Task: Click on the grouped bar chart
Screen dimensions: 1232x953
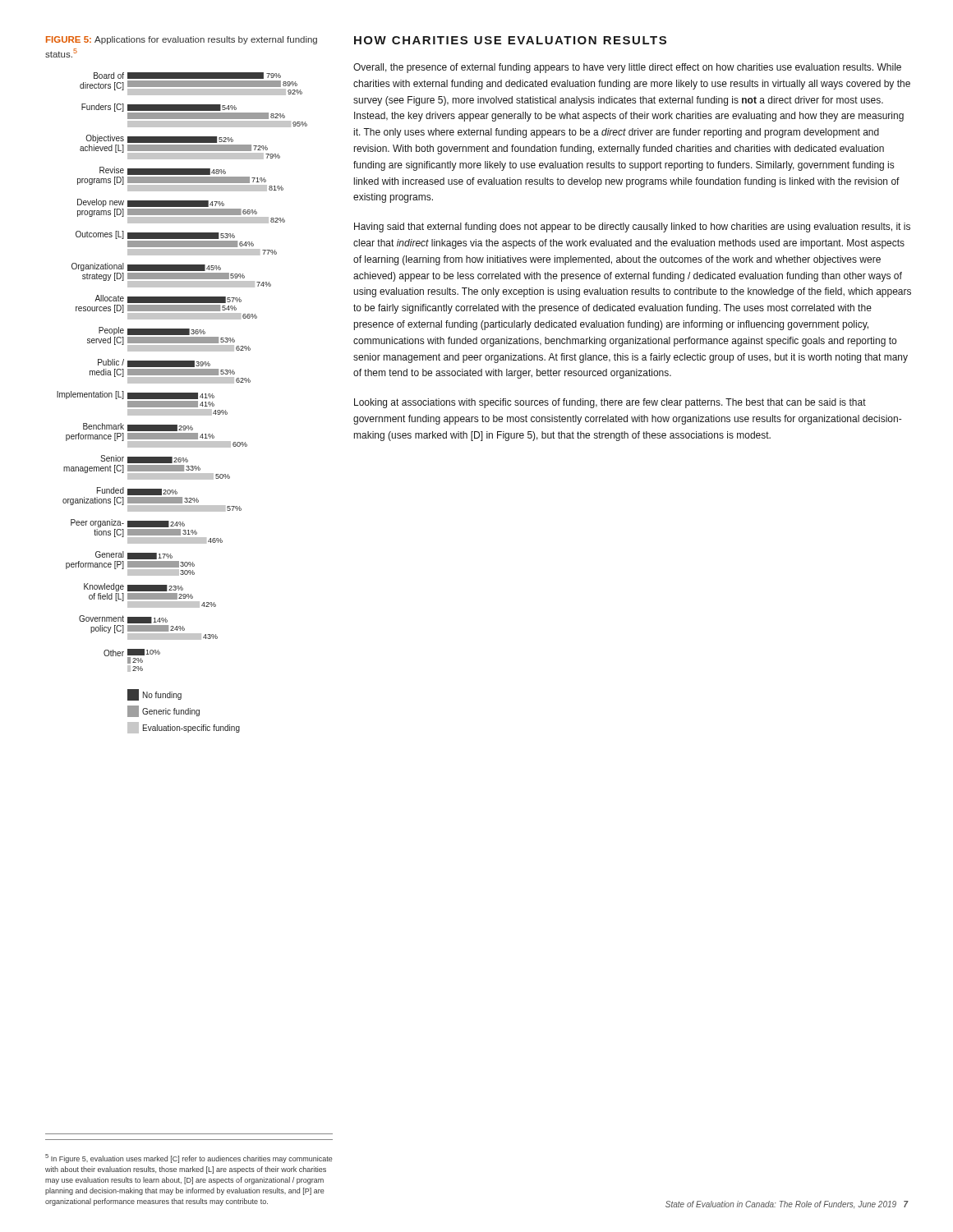Action: [x=185, y=411]
